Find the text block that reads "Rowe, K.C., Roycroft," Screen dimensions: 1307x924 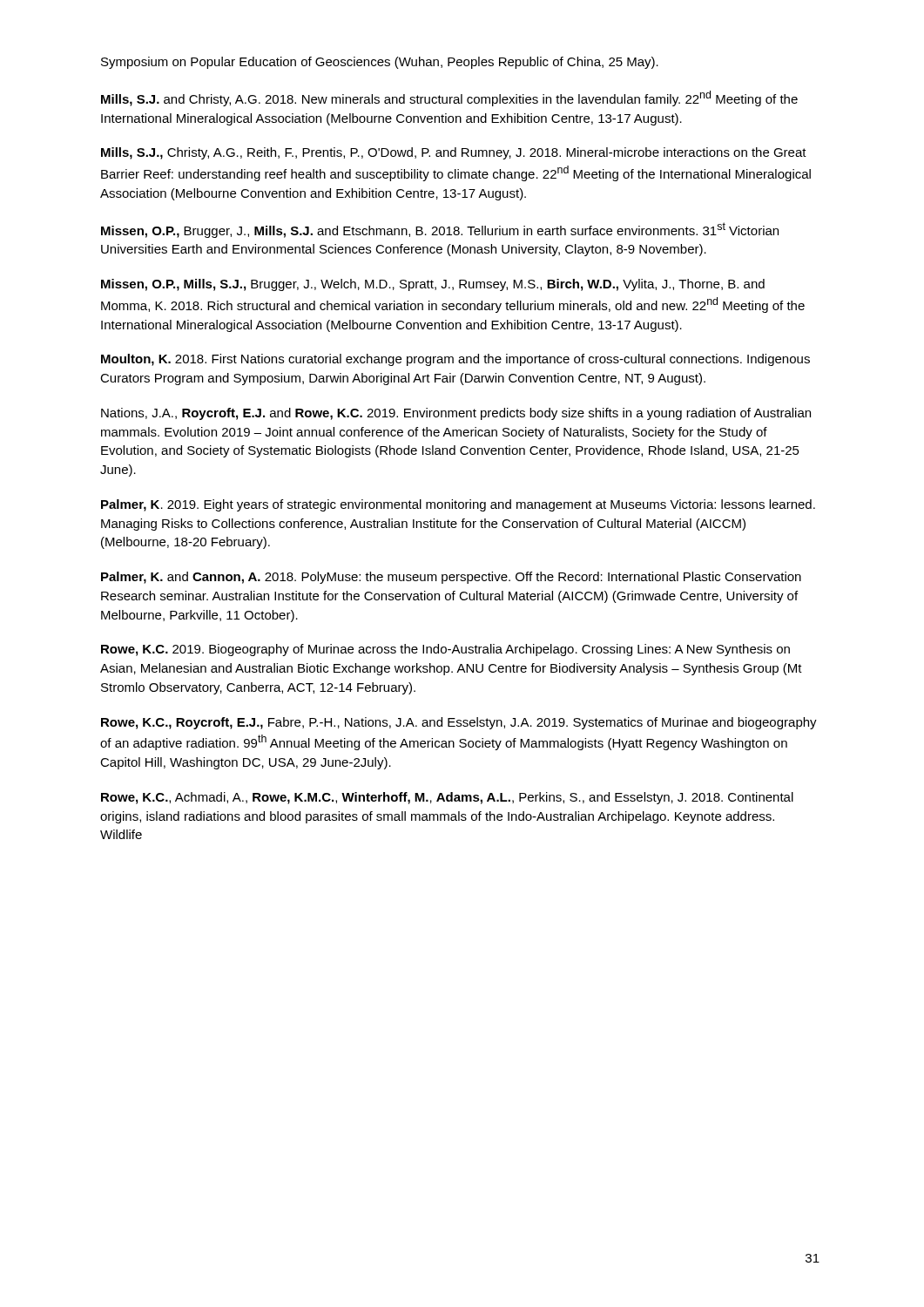(458, 742)
